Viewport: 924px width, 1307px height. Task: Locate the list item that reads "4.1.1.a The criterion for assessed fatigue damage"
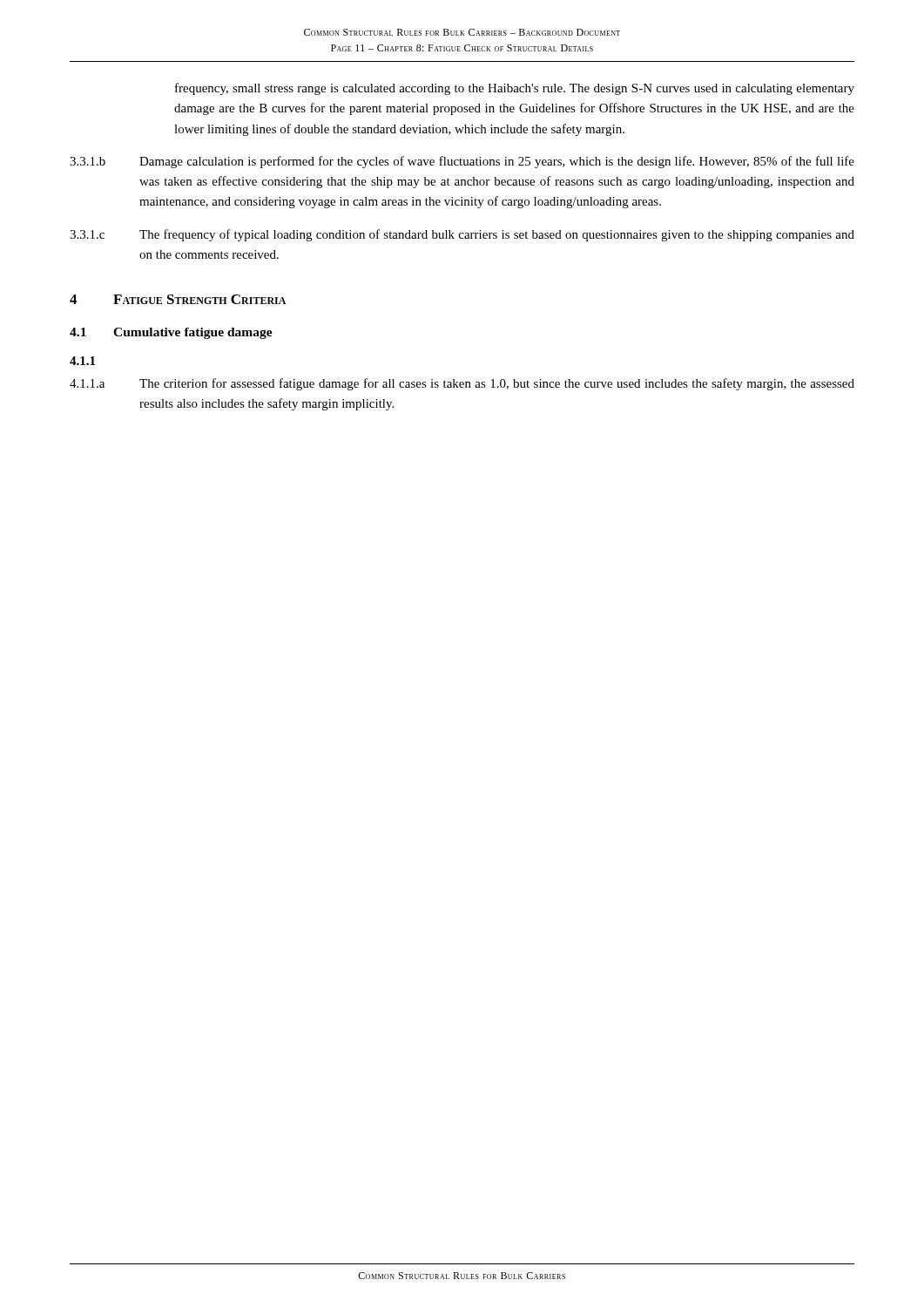pyautogui.click(x=462, y=394)
